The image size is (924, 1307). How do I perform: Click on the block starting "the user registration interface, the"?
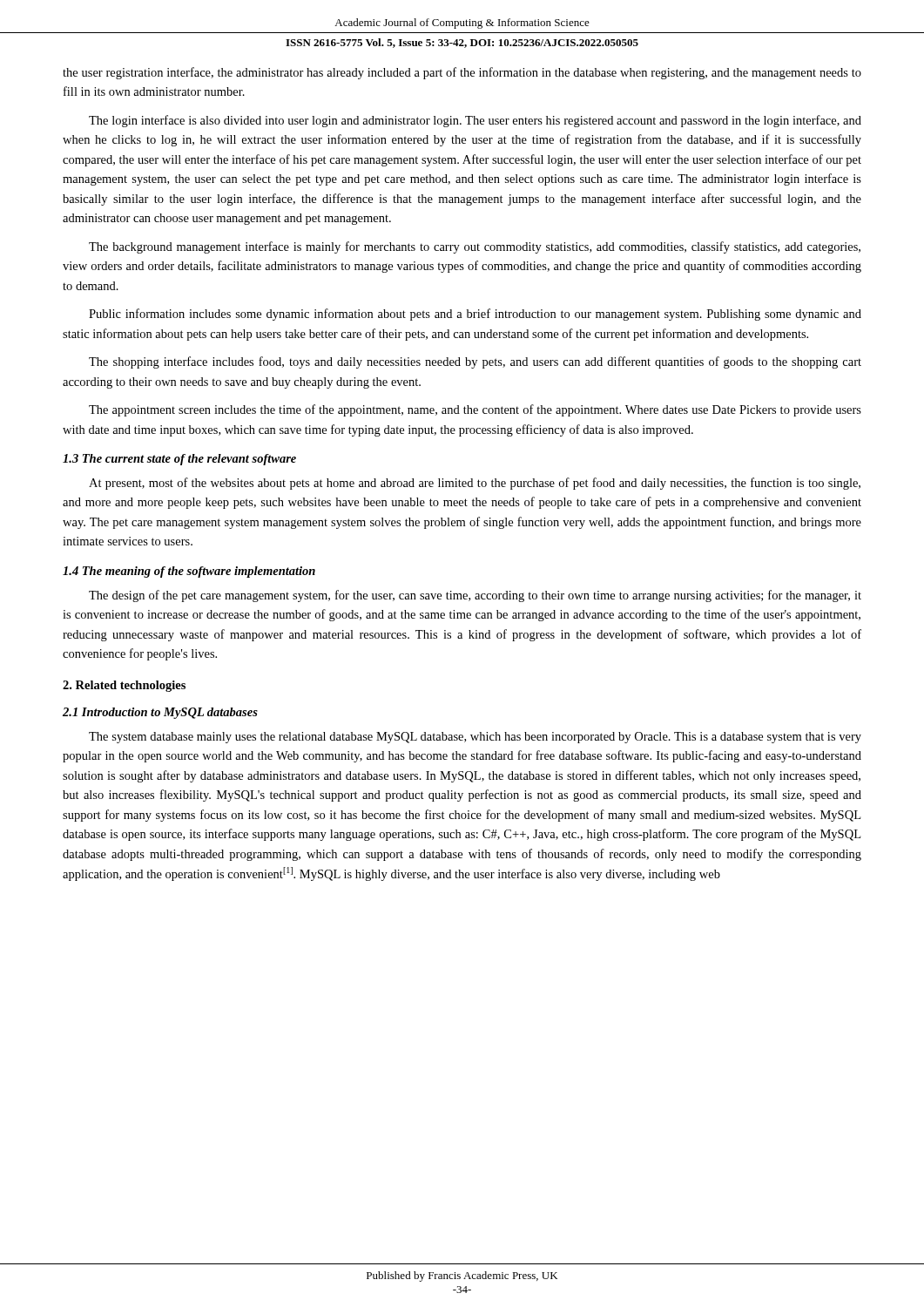pos(462,82)
